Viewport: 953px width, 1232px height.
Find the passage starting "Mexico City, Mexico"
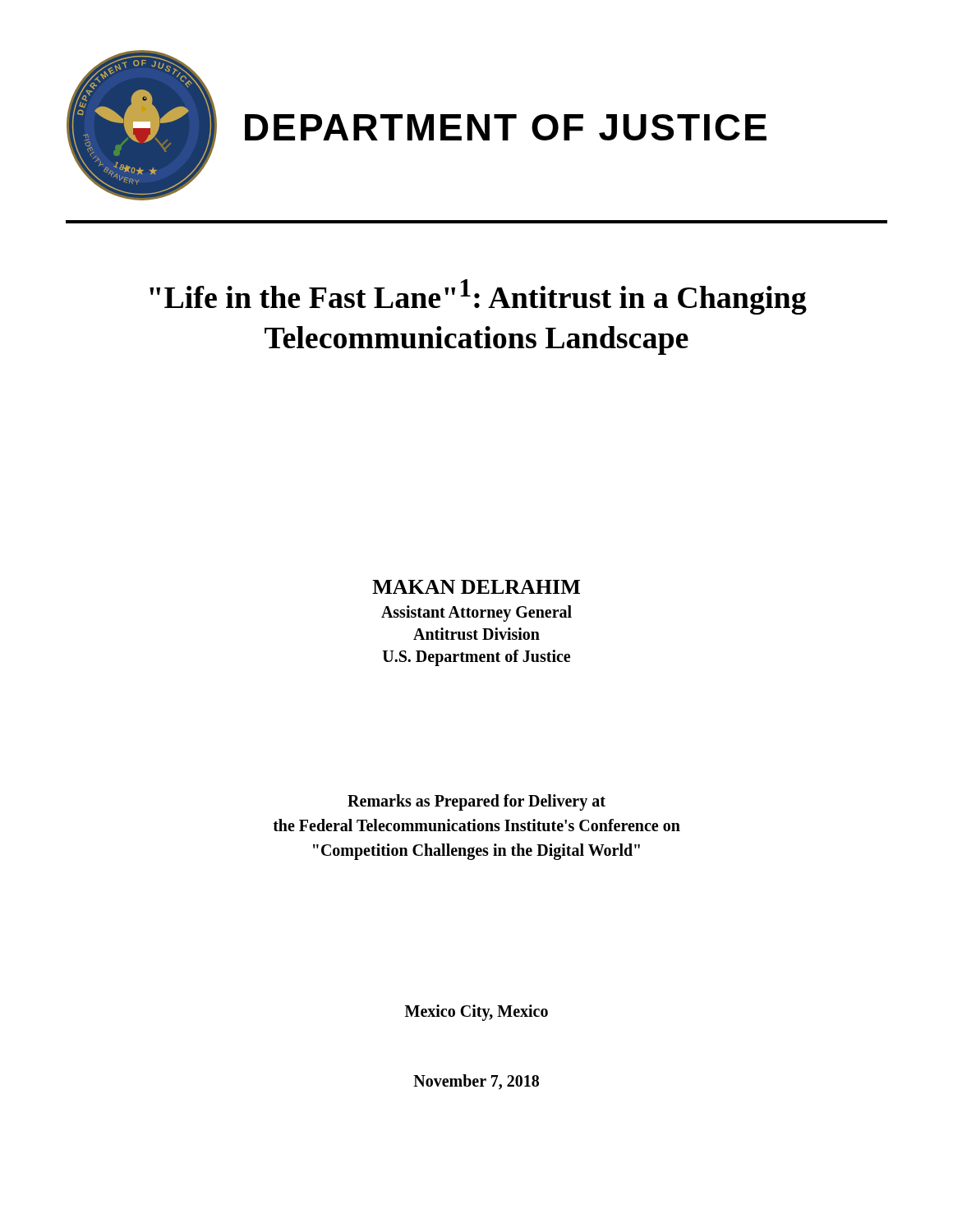[x=476, y=1011]
